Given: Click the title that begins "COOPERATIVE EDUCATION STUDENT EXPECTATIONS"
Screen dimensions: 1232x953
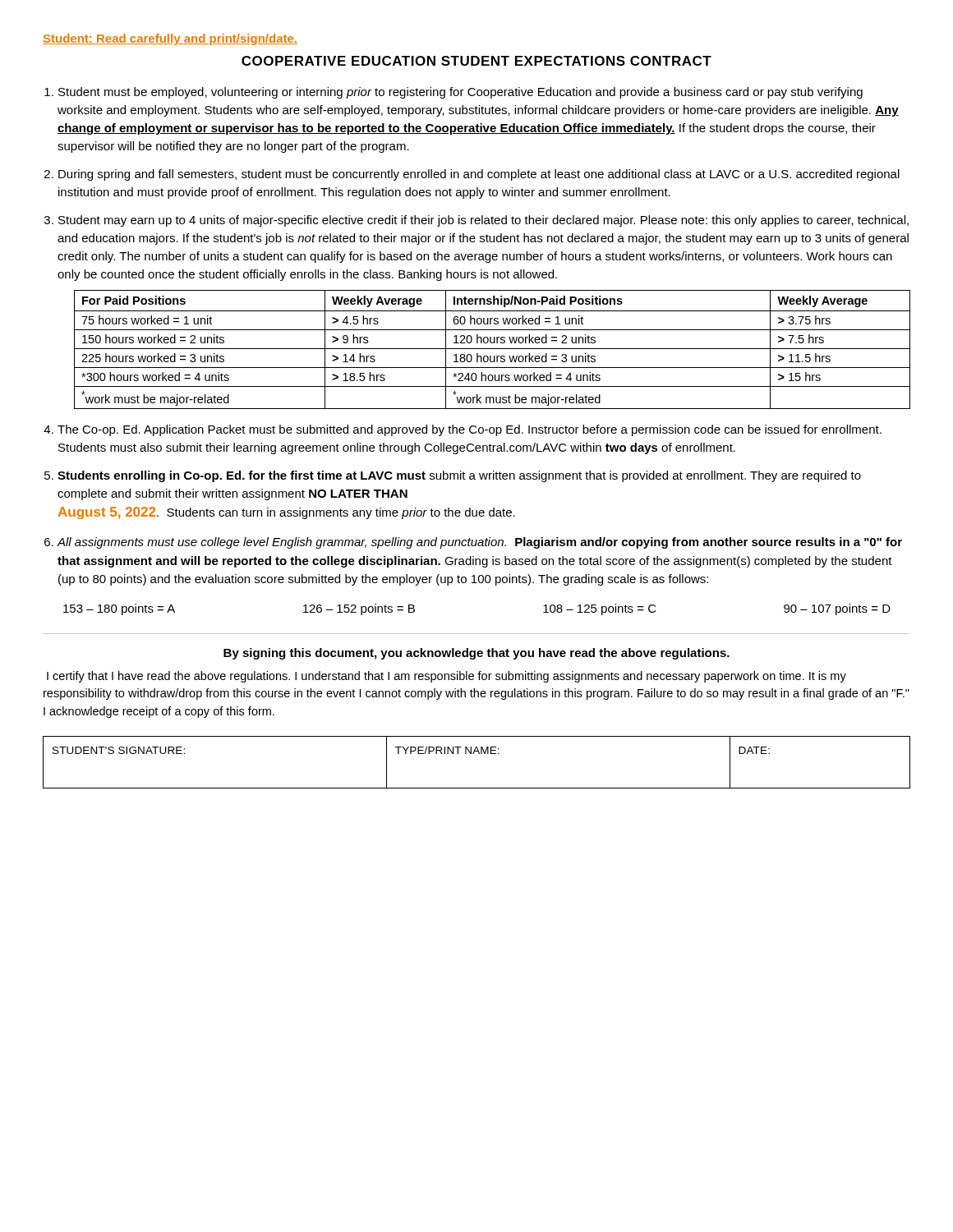Looking at the screenshot, I should (476, 61).
